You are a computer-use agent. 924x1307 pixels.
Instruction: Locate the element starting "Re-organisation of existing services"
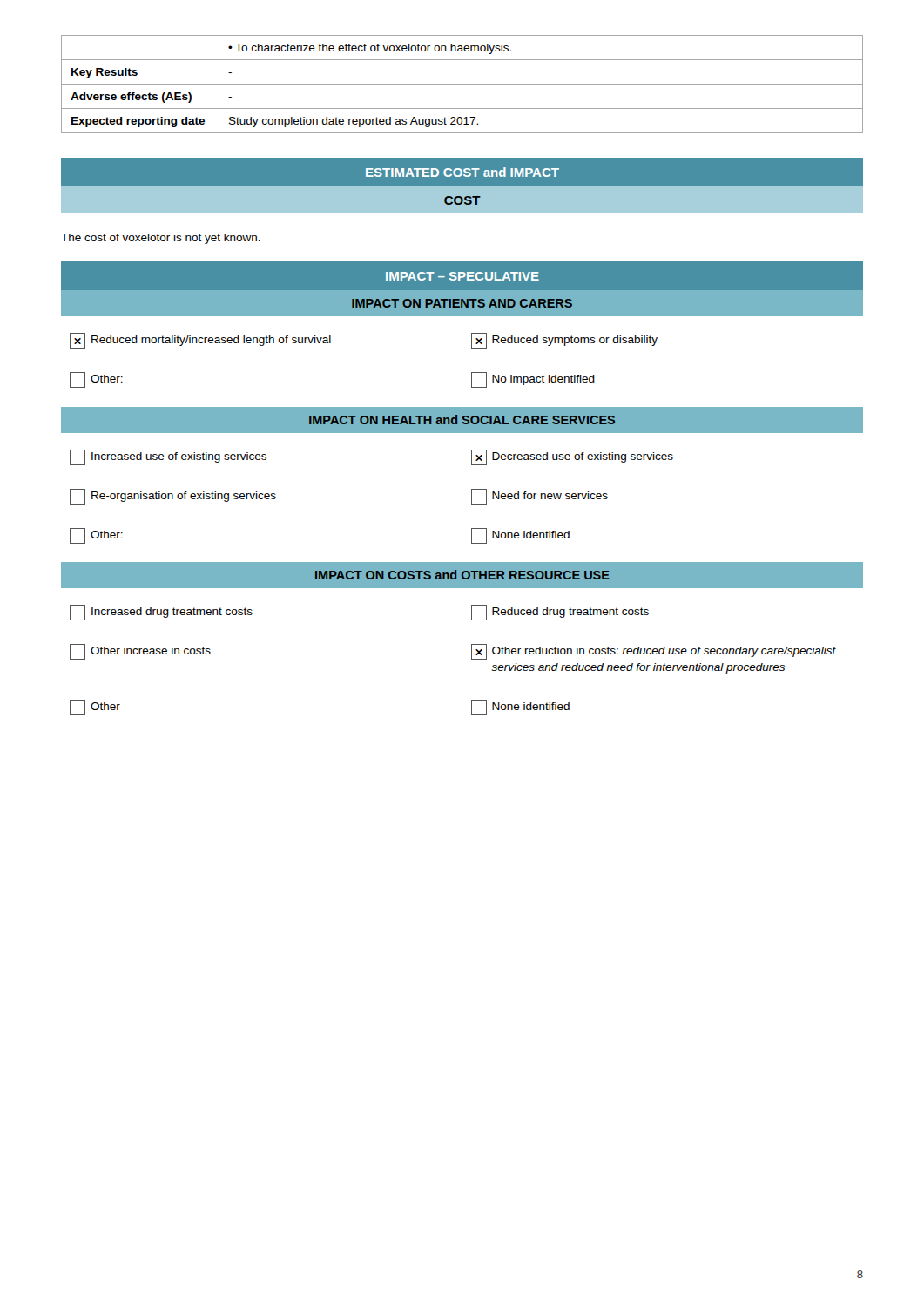173,496
